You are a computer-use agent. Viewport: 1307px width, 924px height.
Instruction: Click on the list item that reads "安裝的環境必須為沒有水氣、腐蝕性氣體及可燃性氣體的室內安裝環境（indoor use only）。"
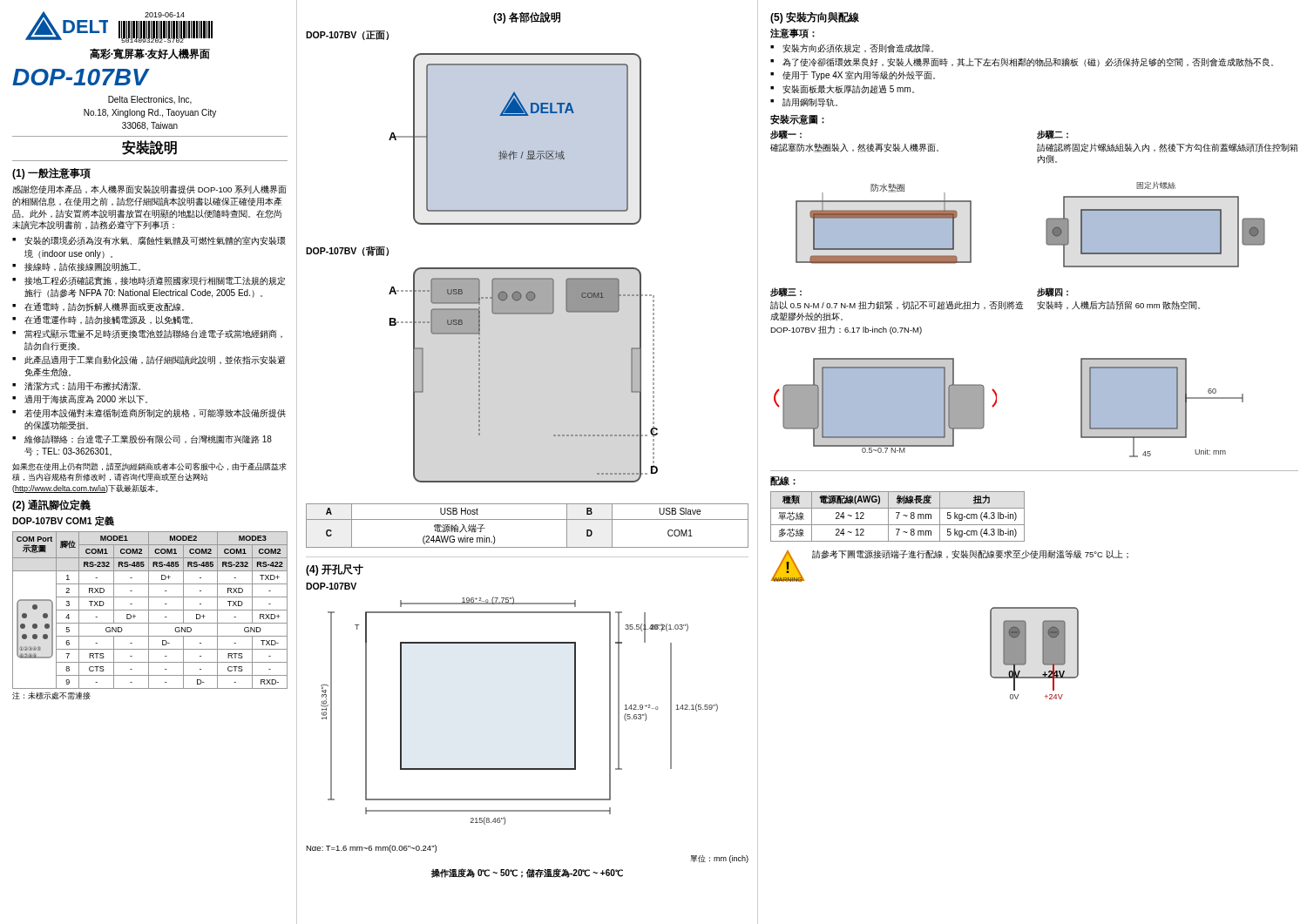click(x=155, y=247)
